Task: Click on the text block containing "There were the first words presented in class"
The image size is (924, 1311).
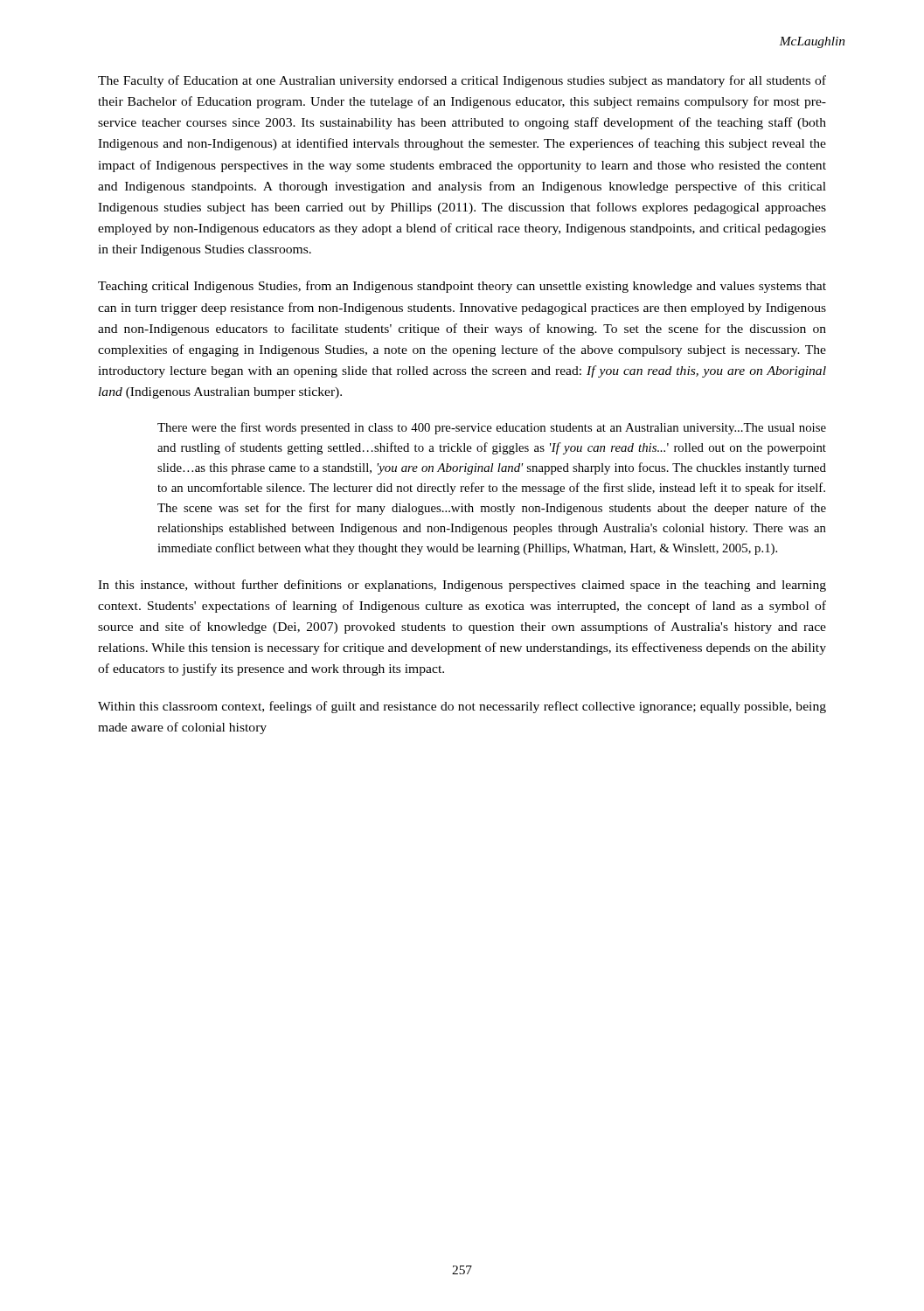Action: [x=492, y=488]
